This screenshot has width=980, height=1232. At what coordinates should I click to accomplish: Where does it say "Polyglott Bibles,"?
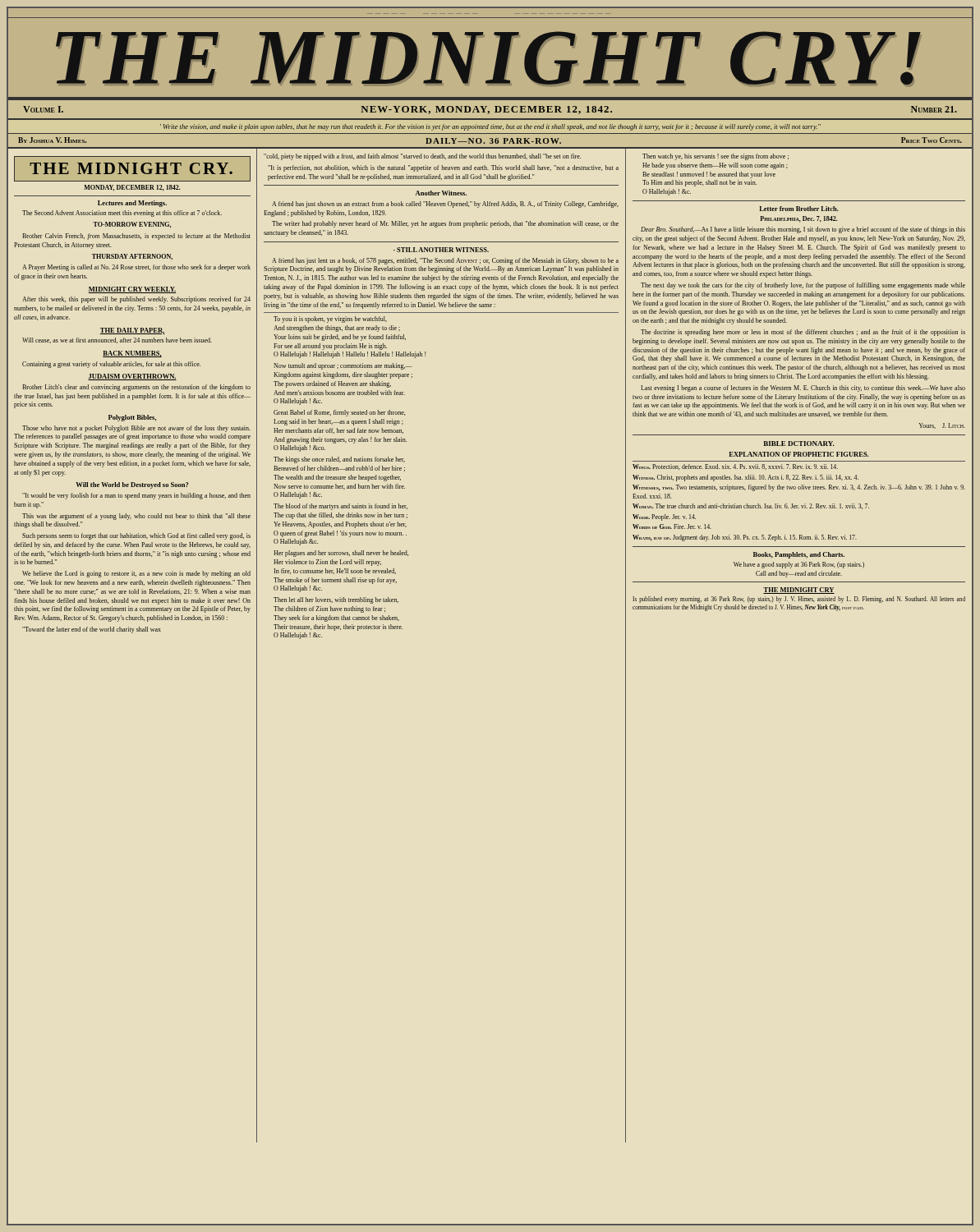(132, 417)
